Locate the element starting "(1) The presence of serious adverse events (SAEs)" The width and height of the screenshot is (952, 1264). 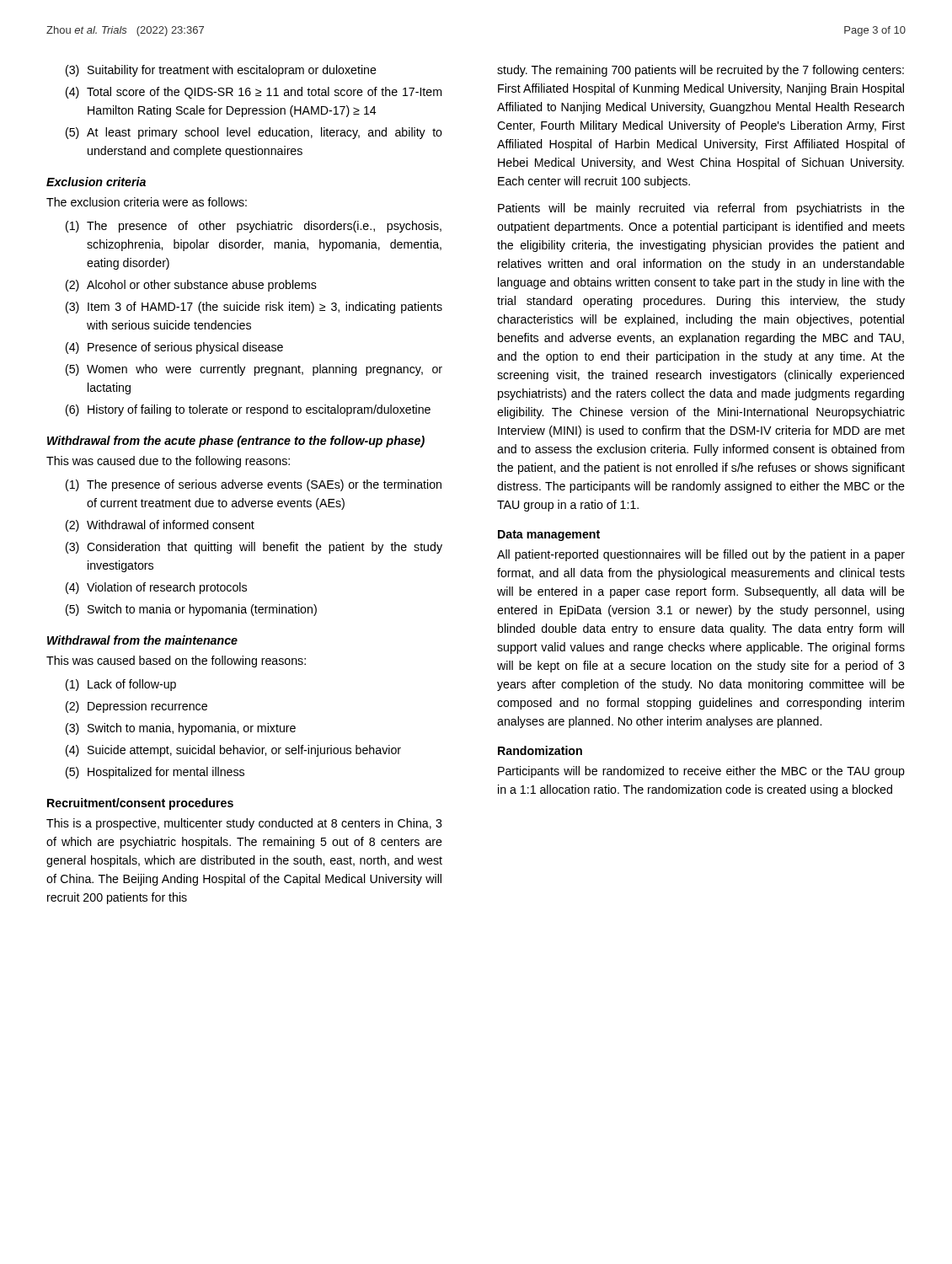click(x=254, y=494)
